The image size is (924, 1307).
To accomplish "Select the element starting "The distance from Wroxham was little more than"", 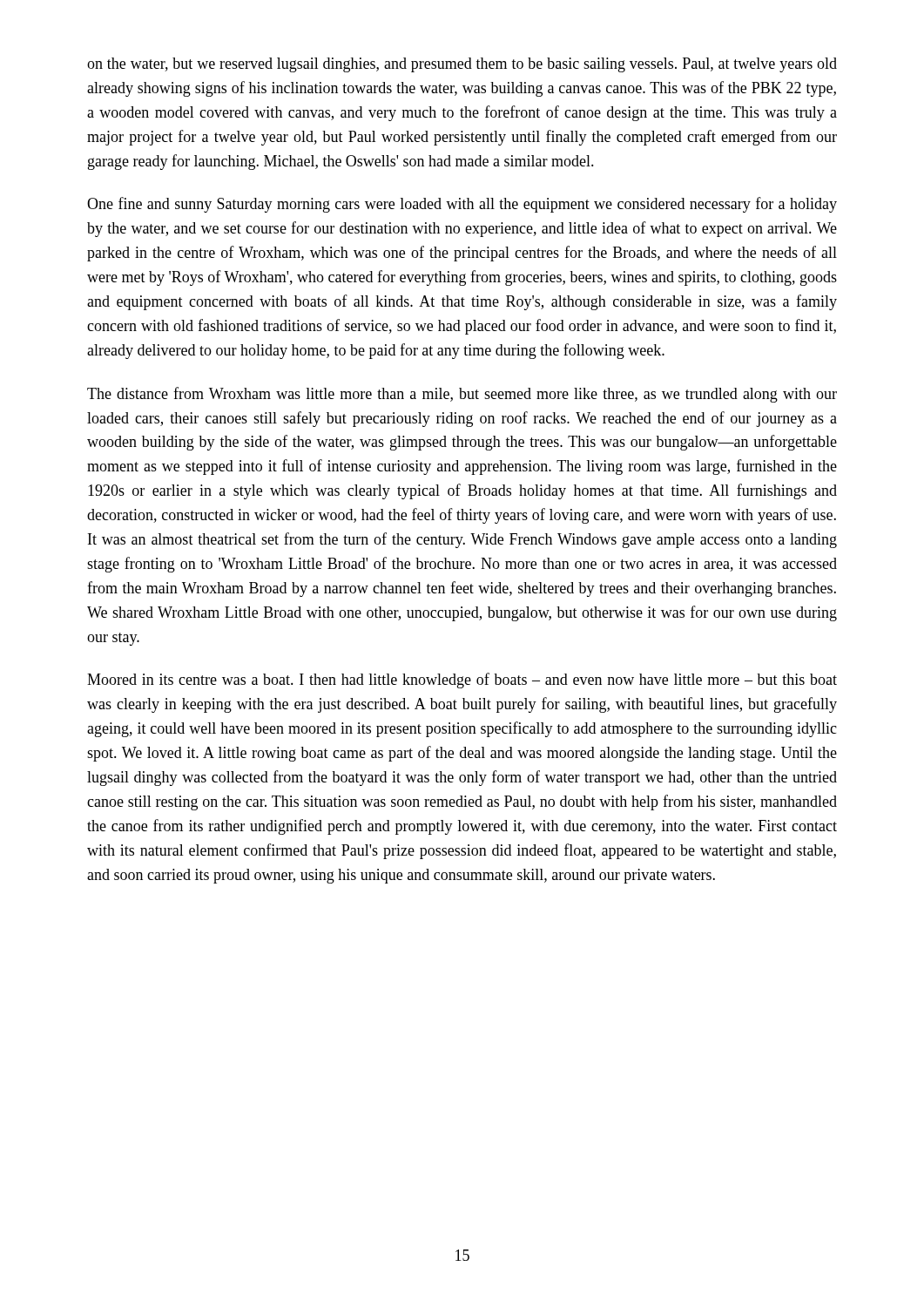I will click(462, 515).
